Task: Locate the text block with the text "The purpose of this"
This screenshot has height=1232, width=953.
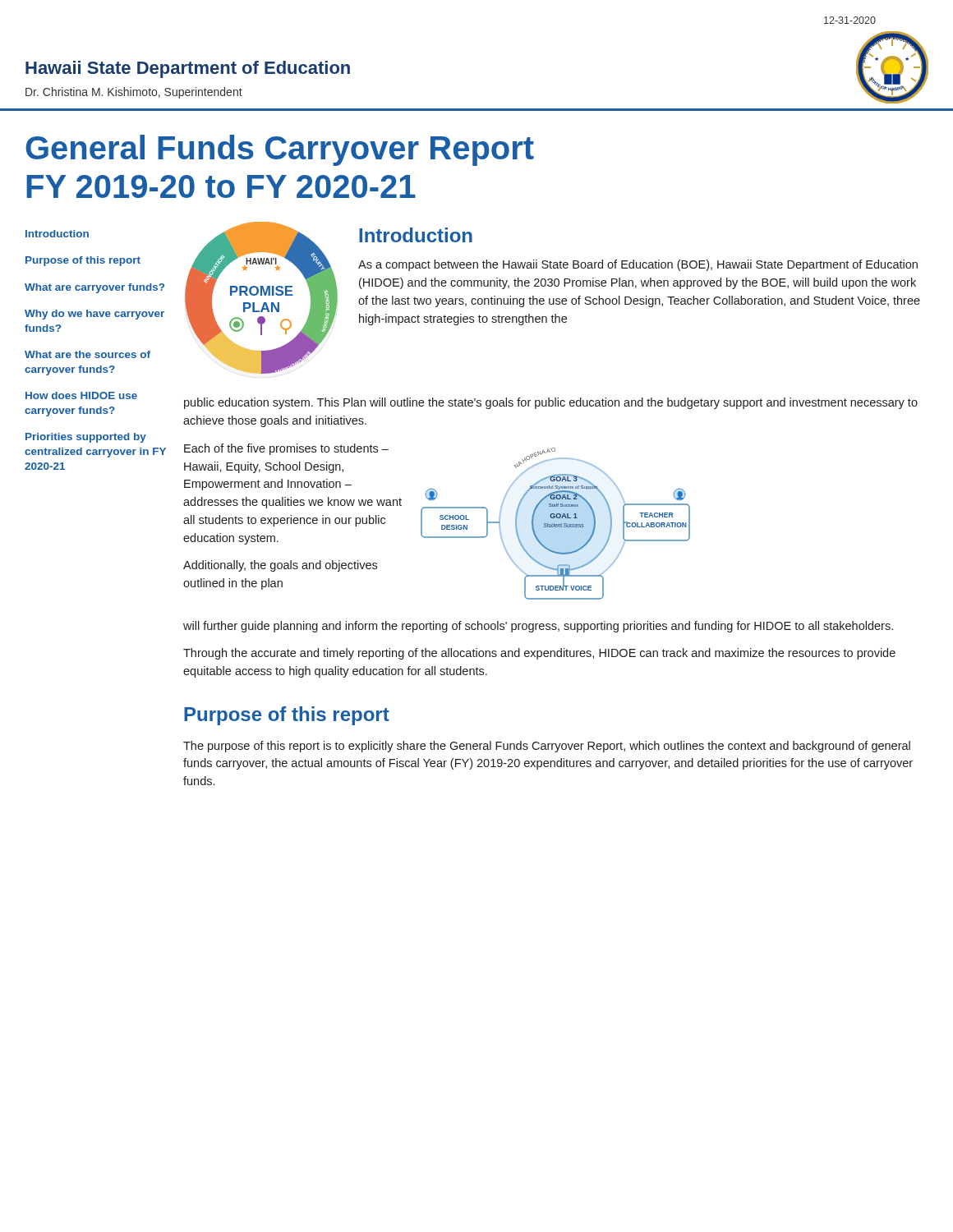Action: pos(548,763)
